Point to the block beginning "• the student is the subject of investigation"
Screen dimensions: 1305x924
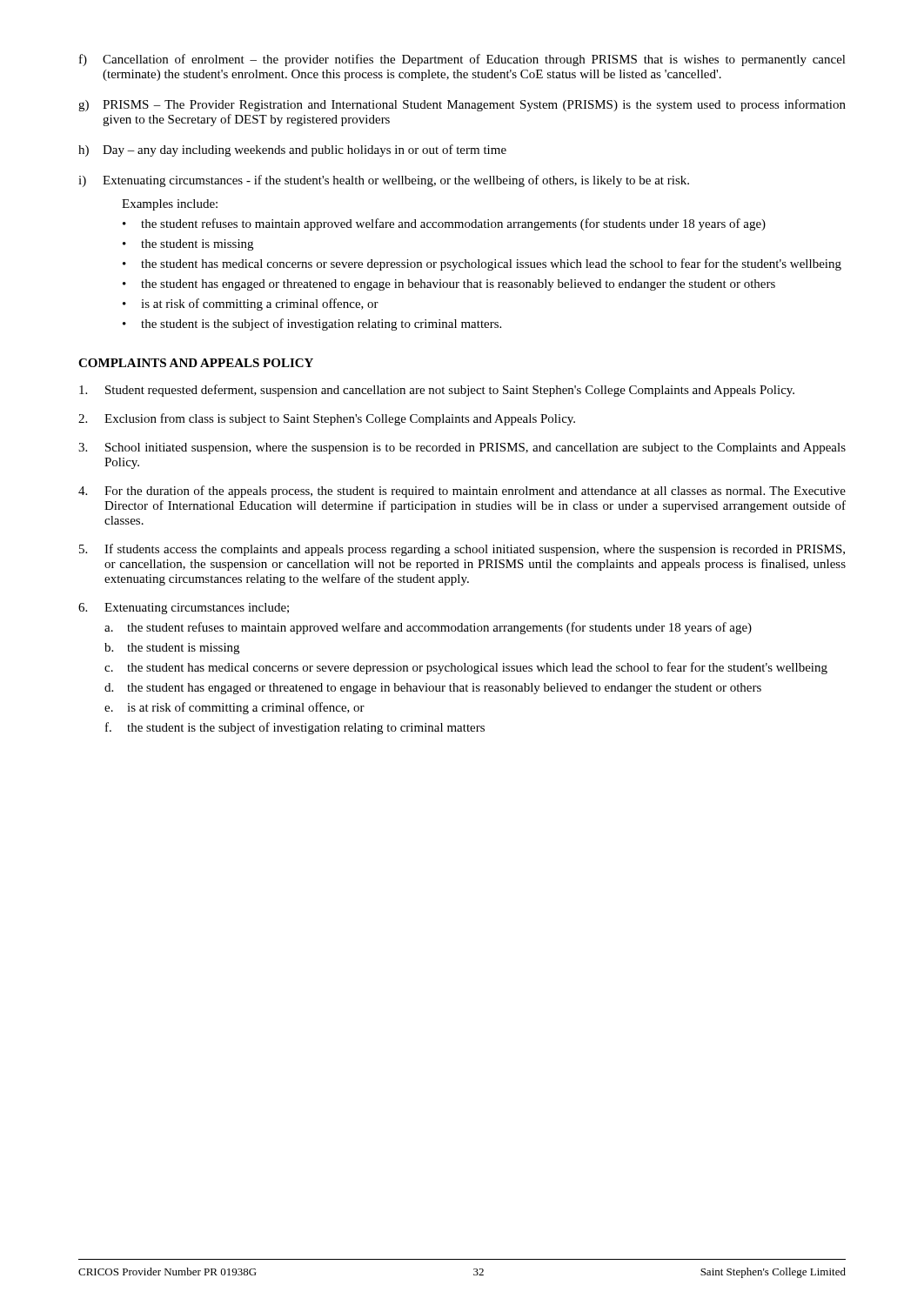(x=484, y=324)
